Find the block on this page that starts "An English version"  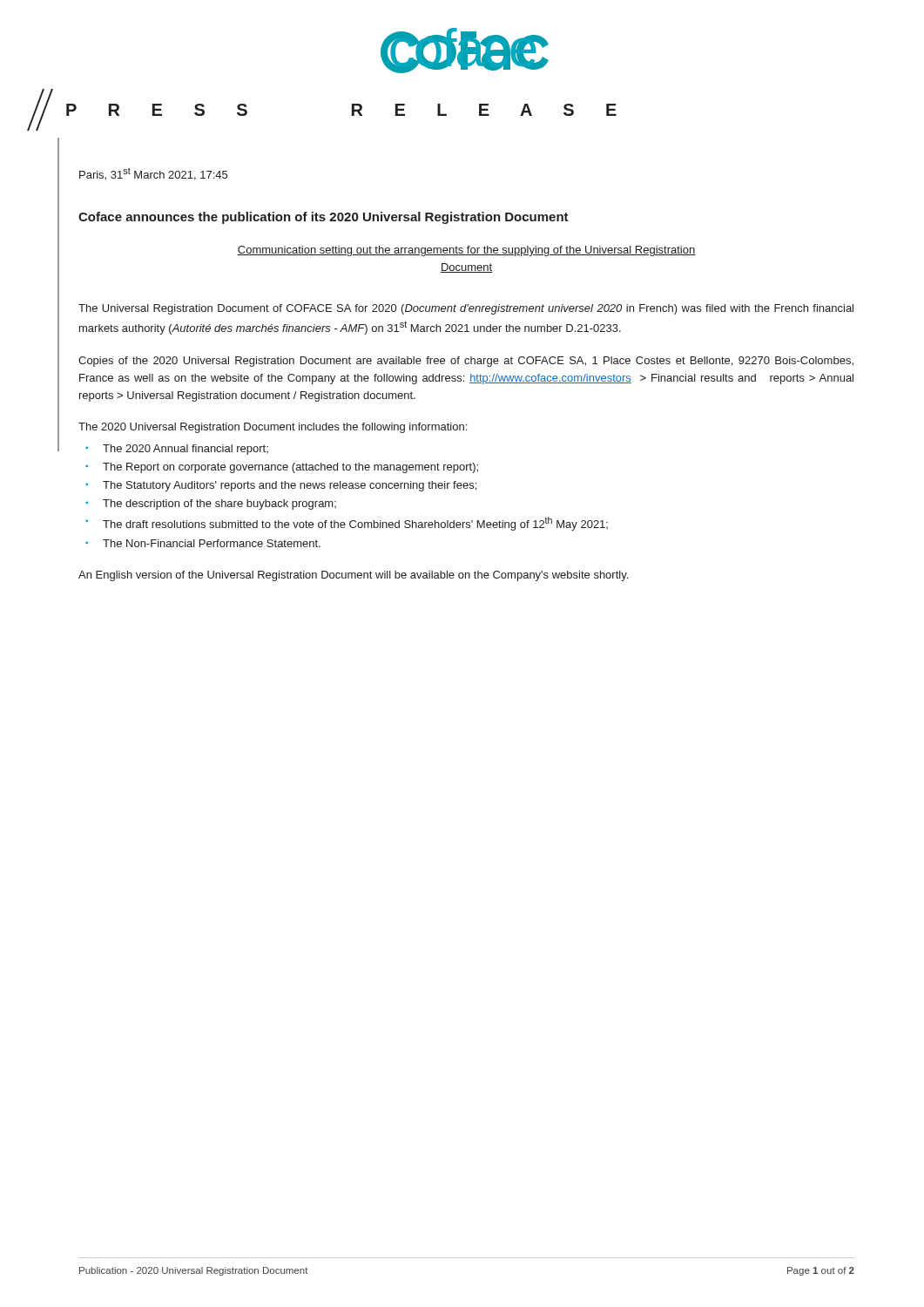tap(354, 574)
